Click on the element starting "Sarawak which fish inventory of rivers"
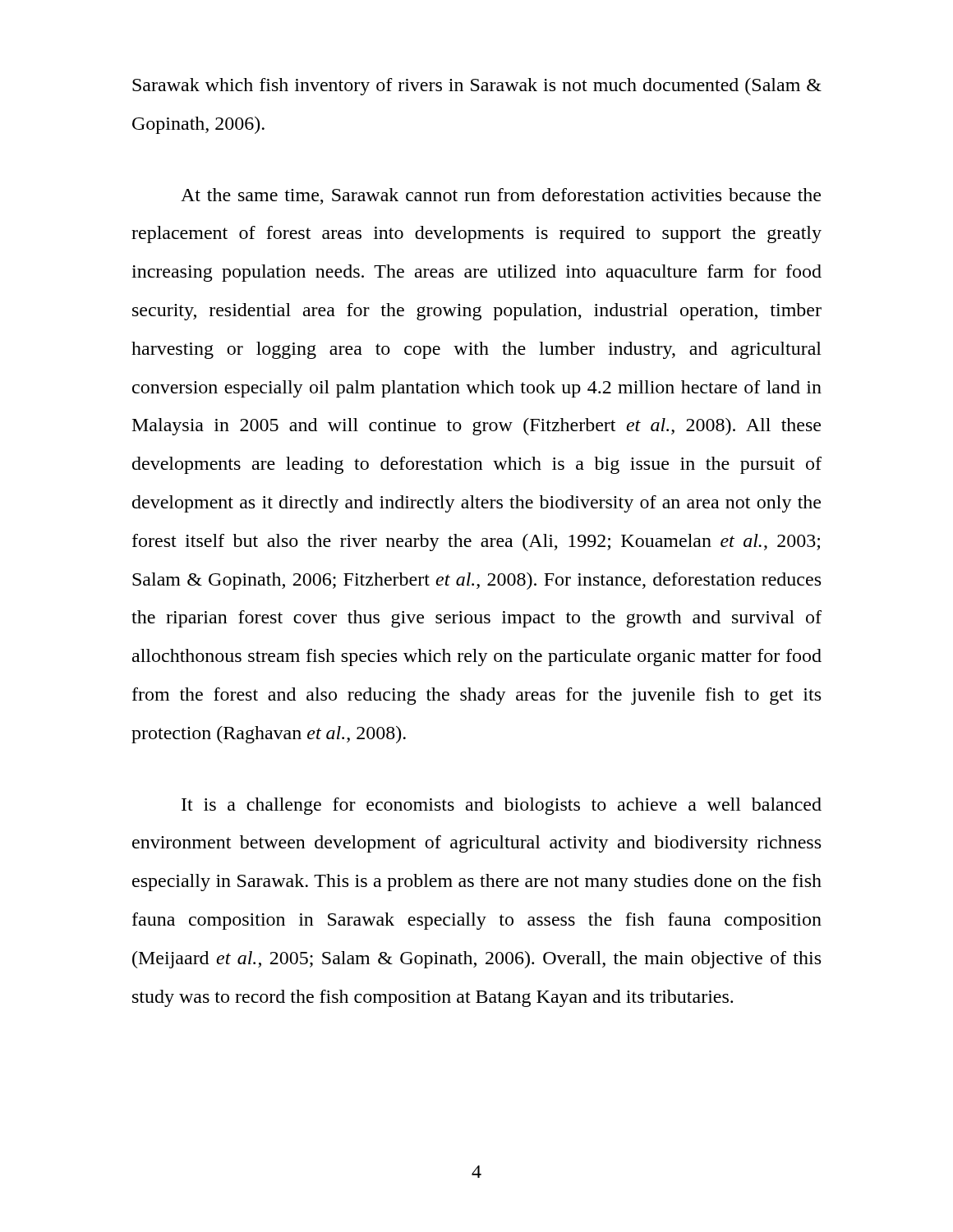 pyautogui.click(x=477, y=87)
